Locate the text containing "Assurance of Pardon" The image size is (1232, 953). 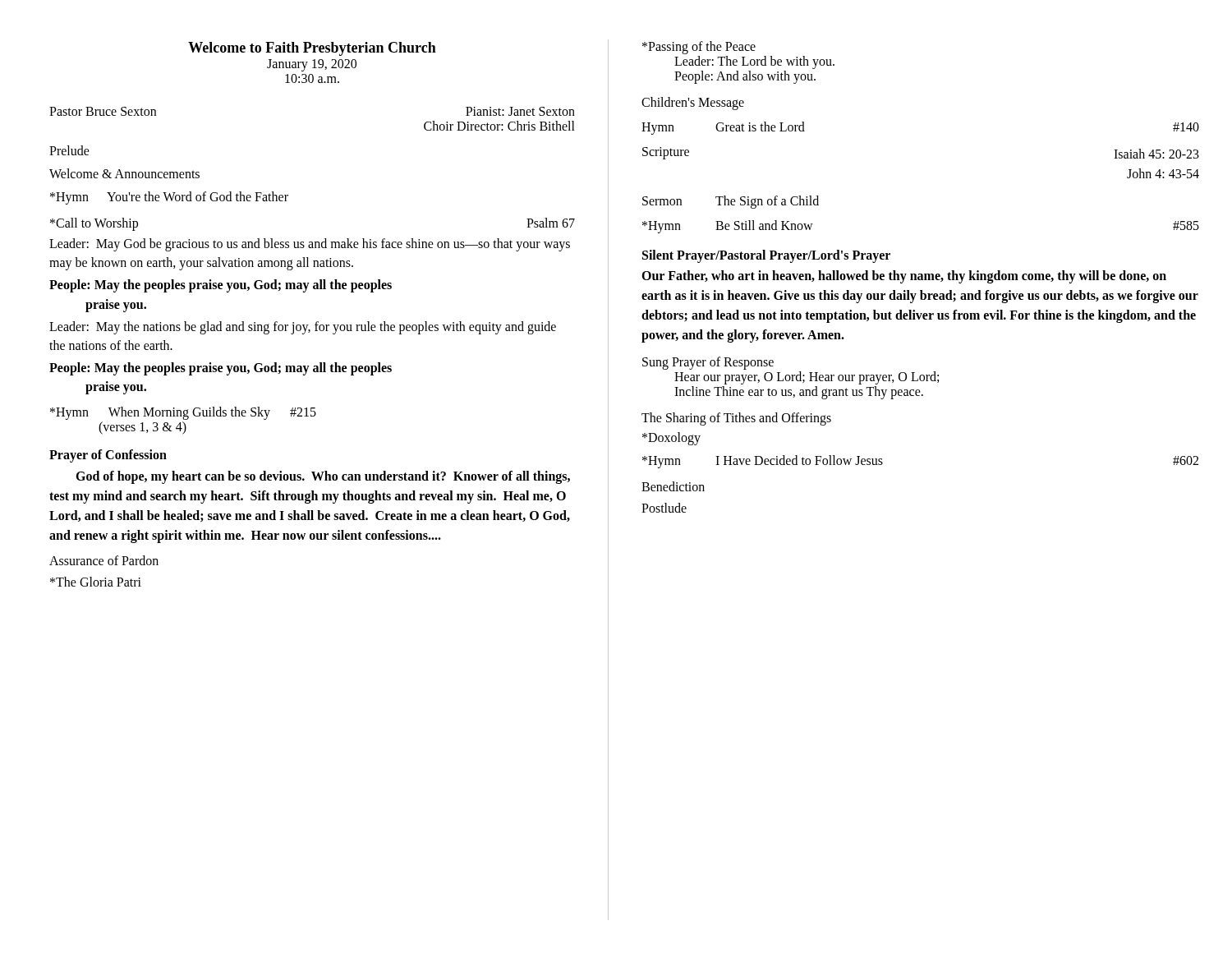click(x=104, y=560)
